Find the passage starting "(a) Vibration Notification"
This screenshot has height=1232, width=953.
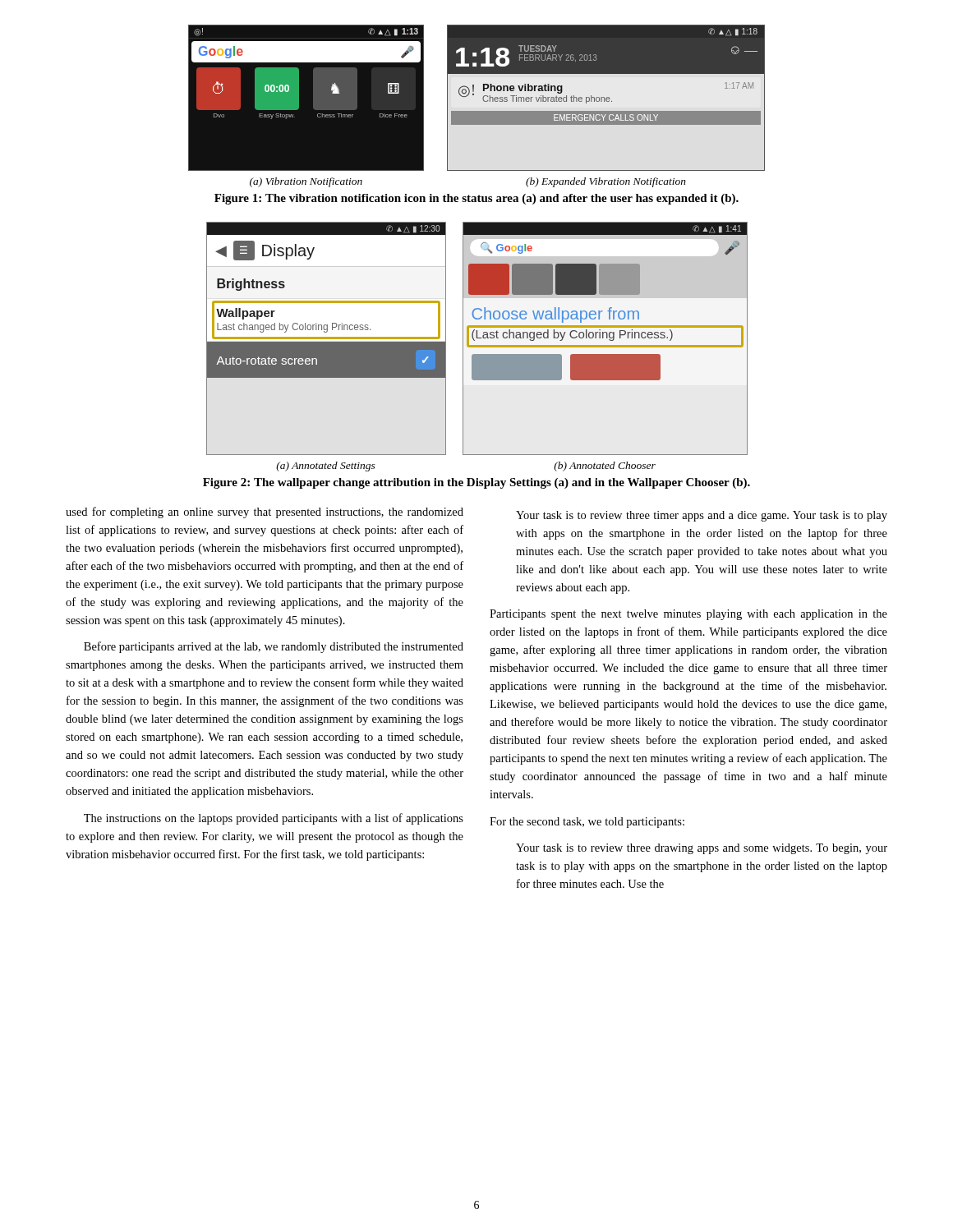(306, 181)
